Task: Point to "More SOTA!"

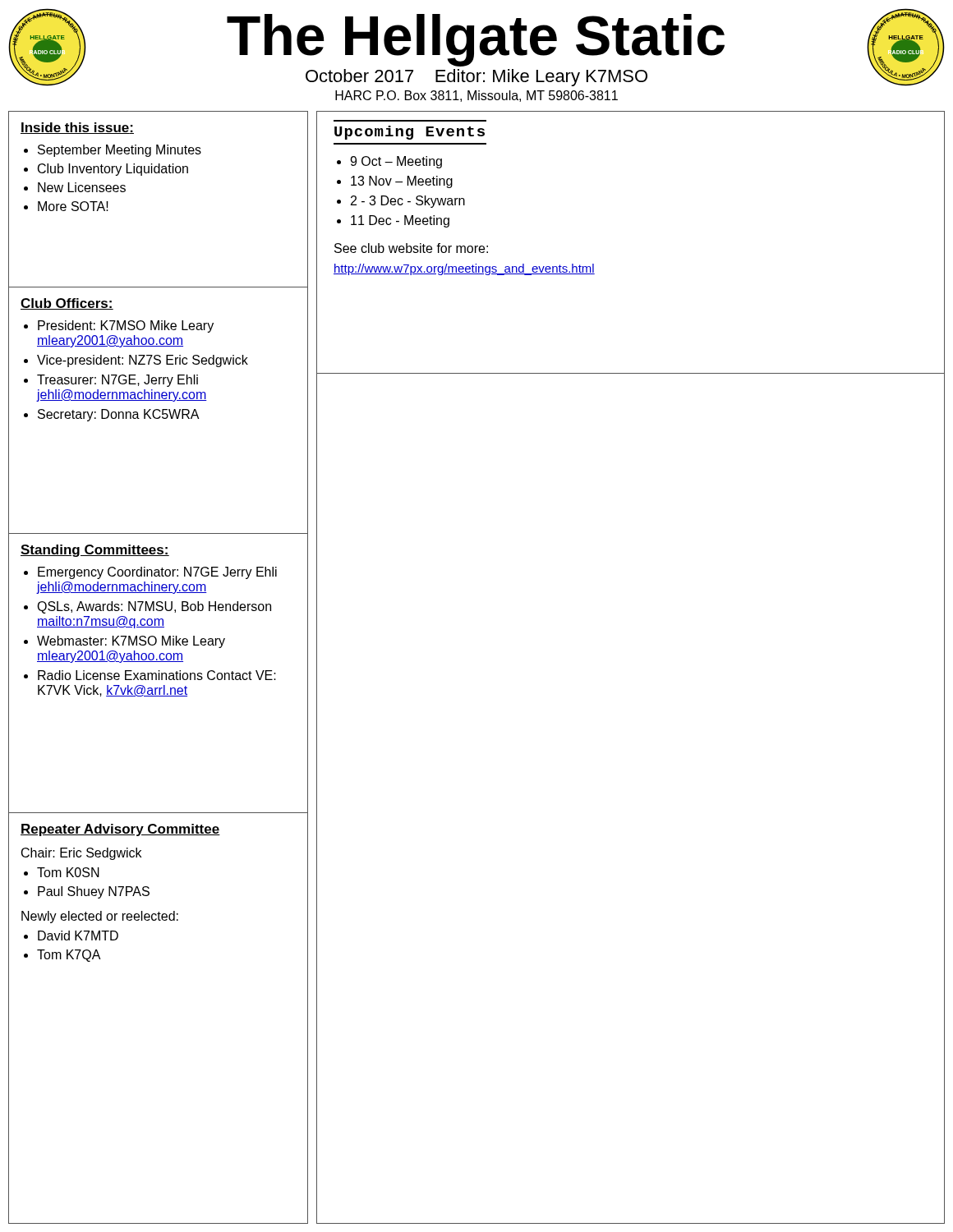Action: (x=73, y=207)
